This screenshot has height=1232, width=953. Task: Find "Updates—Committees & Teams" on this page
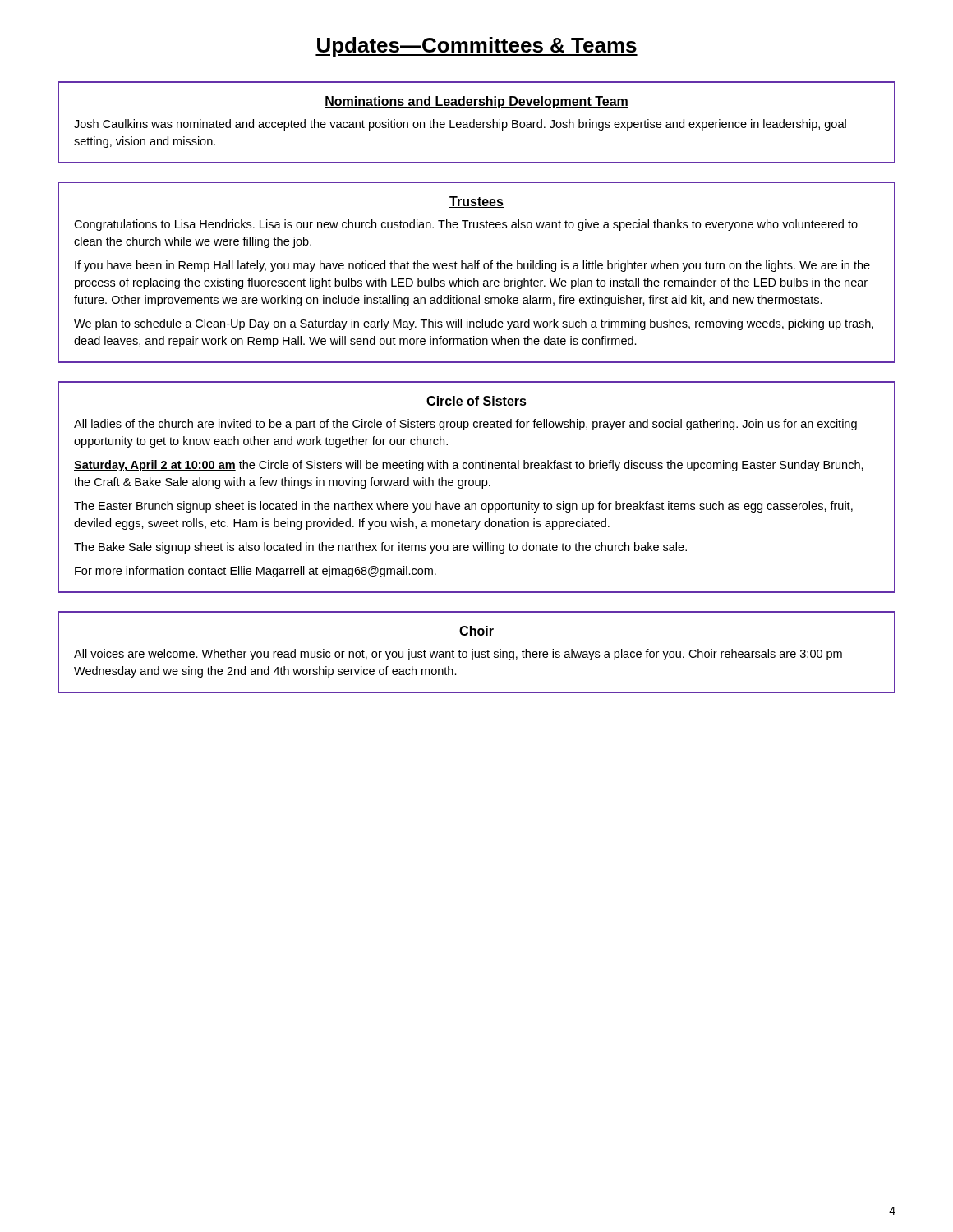[x=476, y=45]
